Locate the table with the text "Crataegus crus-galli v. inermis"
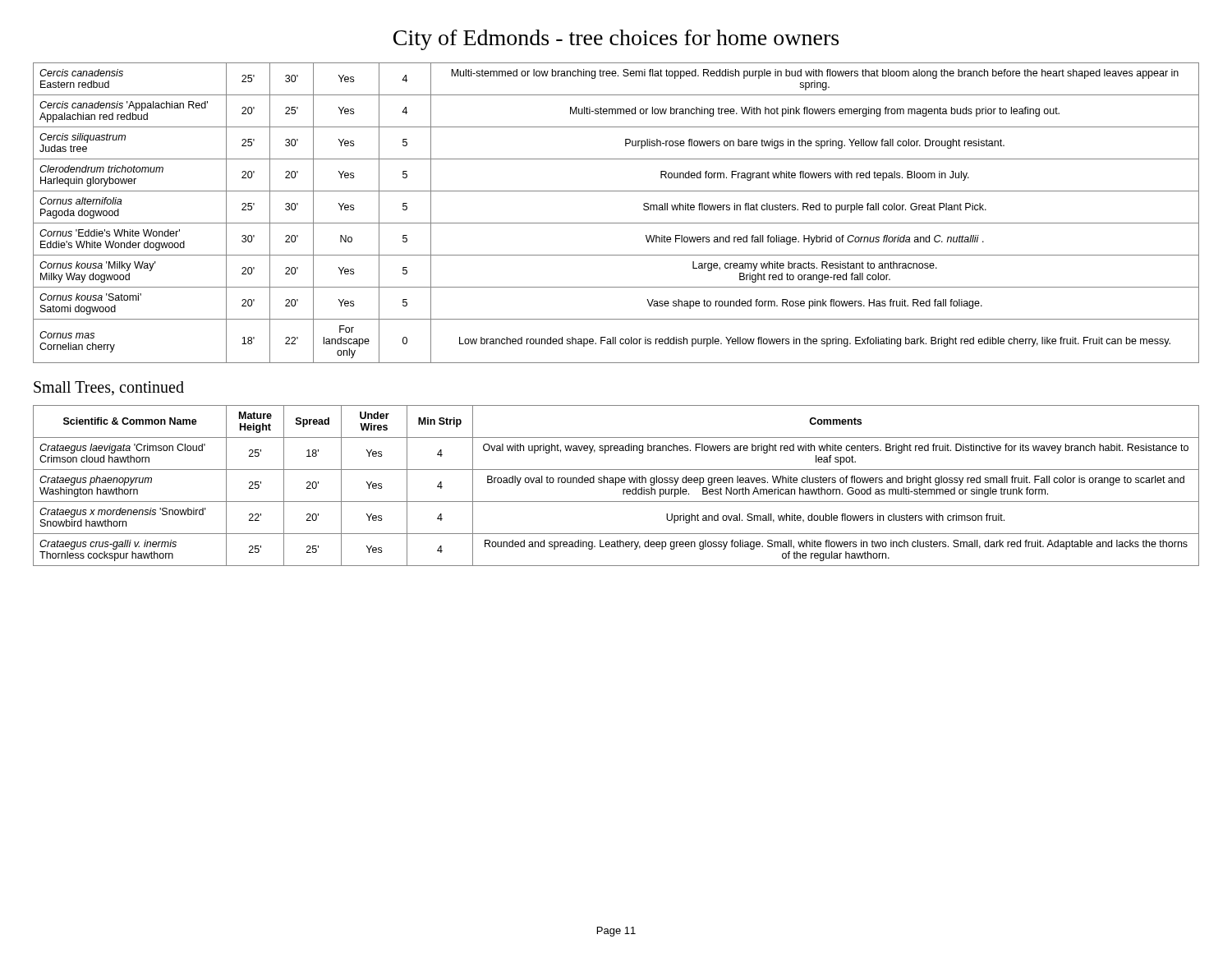 (616, 486)
